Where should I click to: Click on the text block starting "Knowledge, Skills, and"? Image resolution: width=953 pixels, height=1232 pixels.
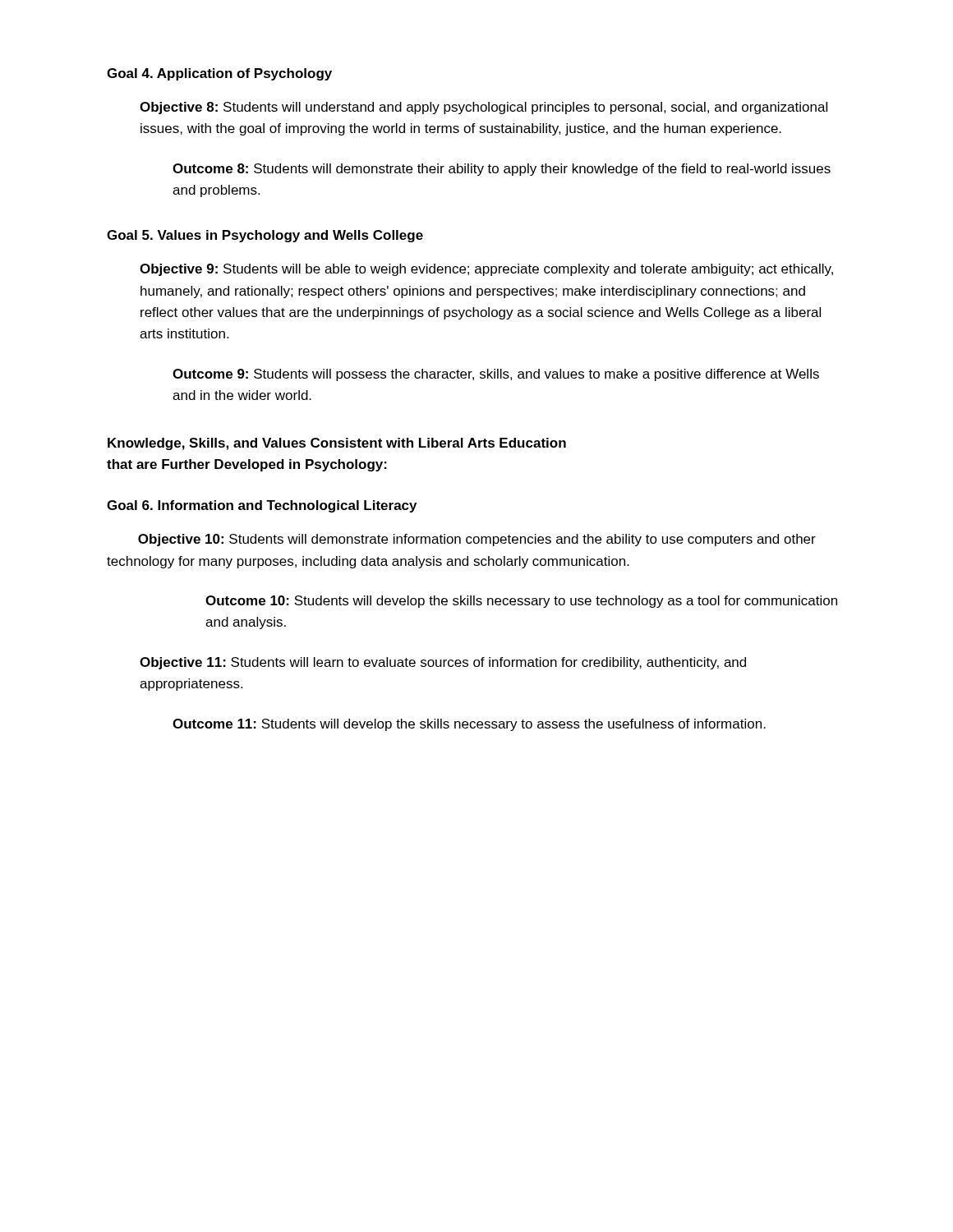(x=337, y=454)
